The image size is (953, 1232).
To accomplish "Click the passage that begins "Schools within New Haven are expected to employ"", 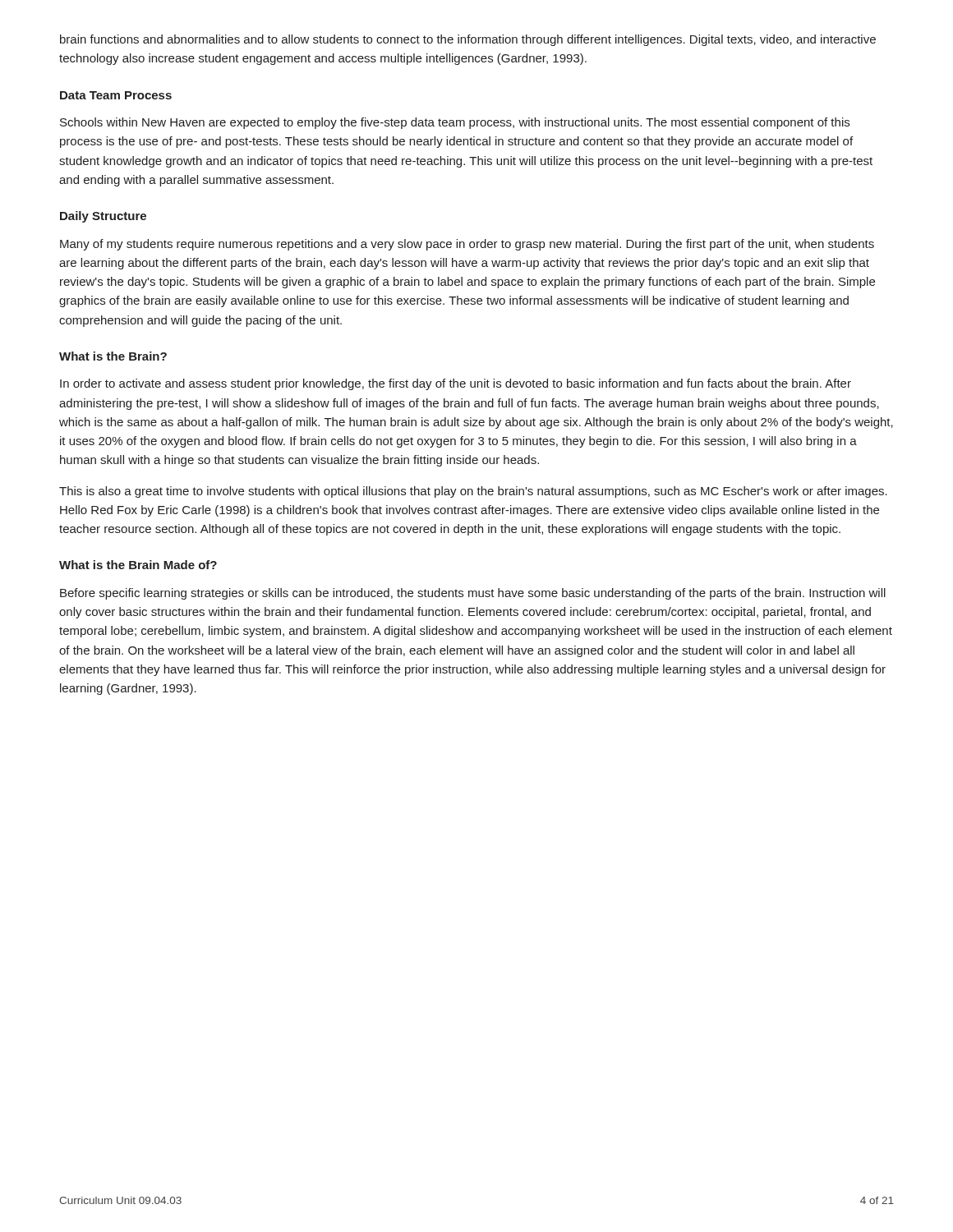I will [x=476, y=151].
